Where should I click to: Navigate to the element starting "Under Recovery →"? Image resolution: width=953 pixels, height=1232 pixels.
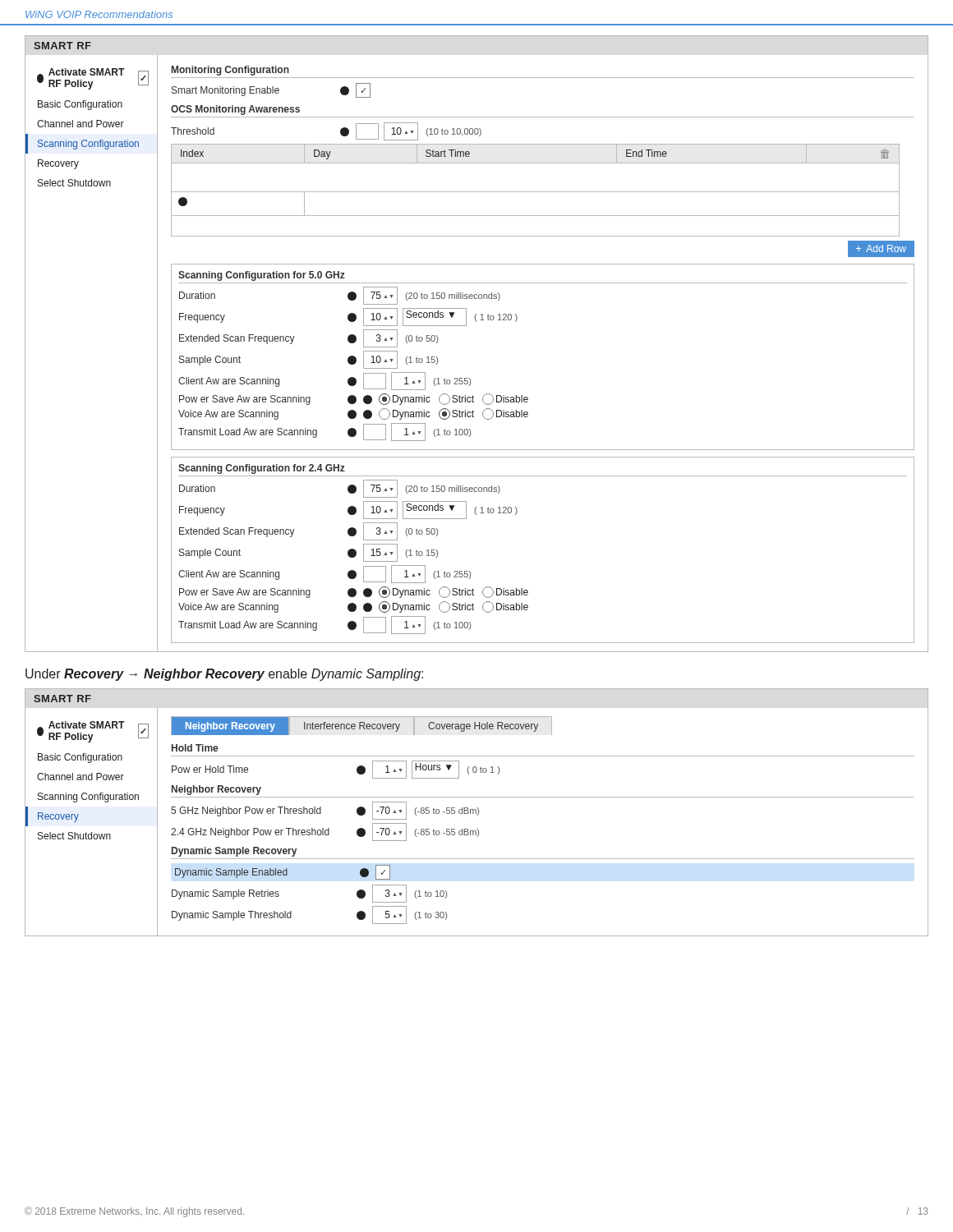click(x=224, y=674)
